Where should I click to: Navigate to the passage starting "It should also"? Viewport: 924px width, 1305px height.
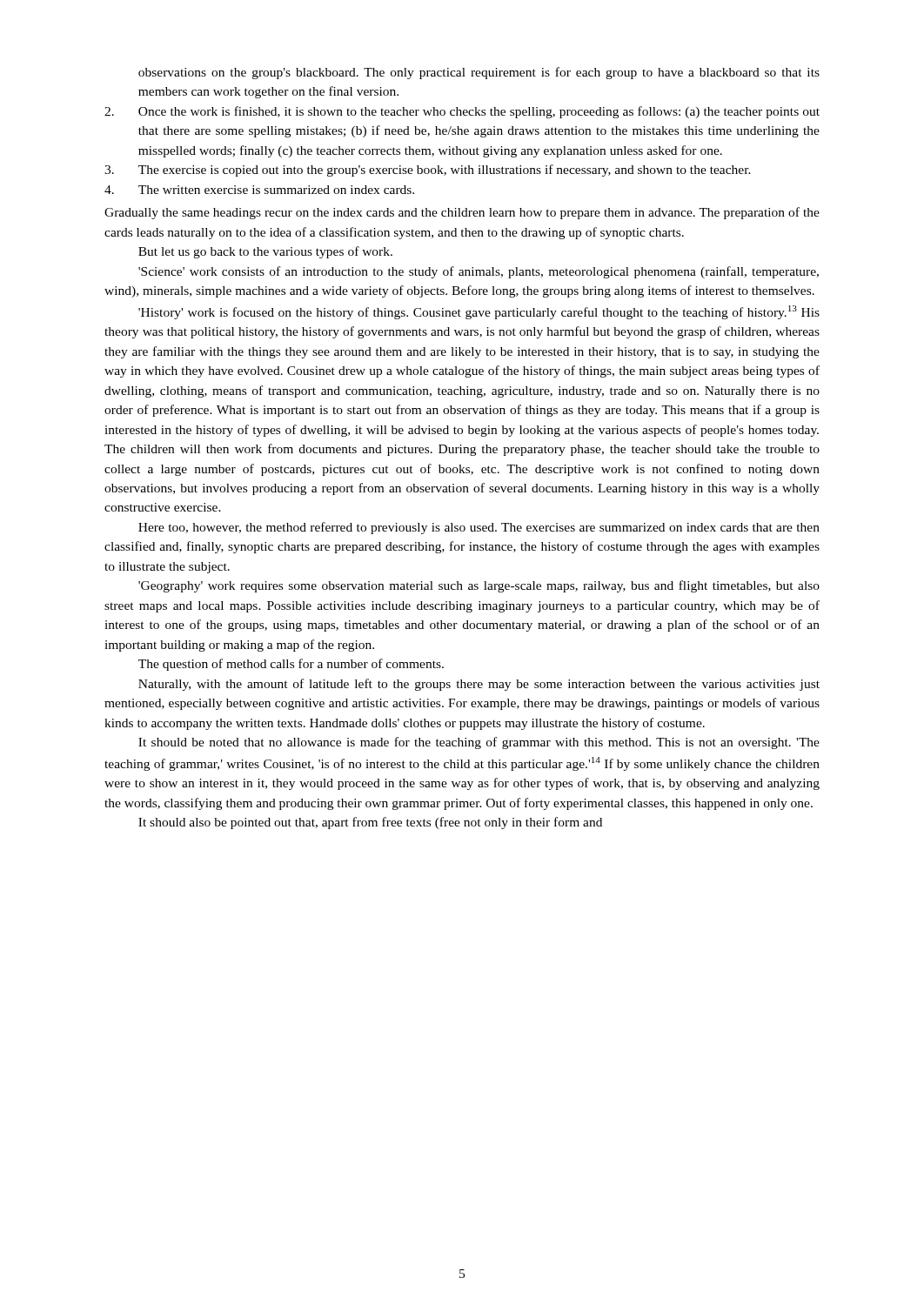462,822
